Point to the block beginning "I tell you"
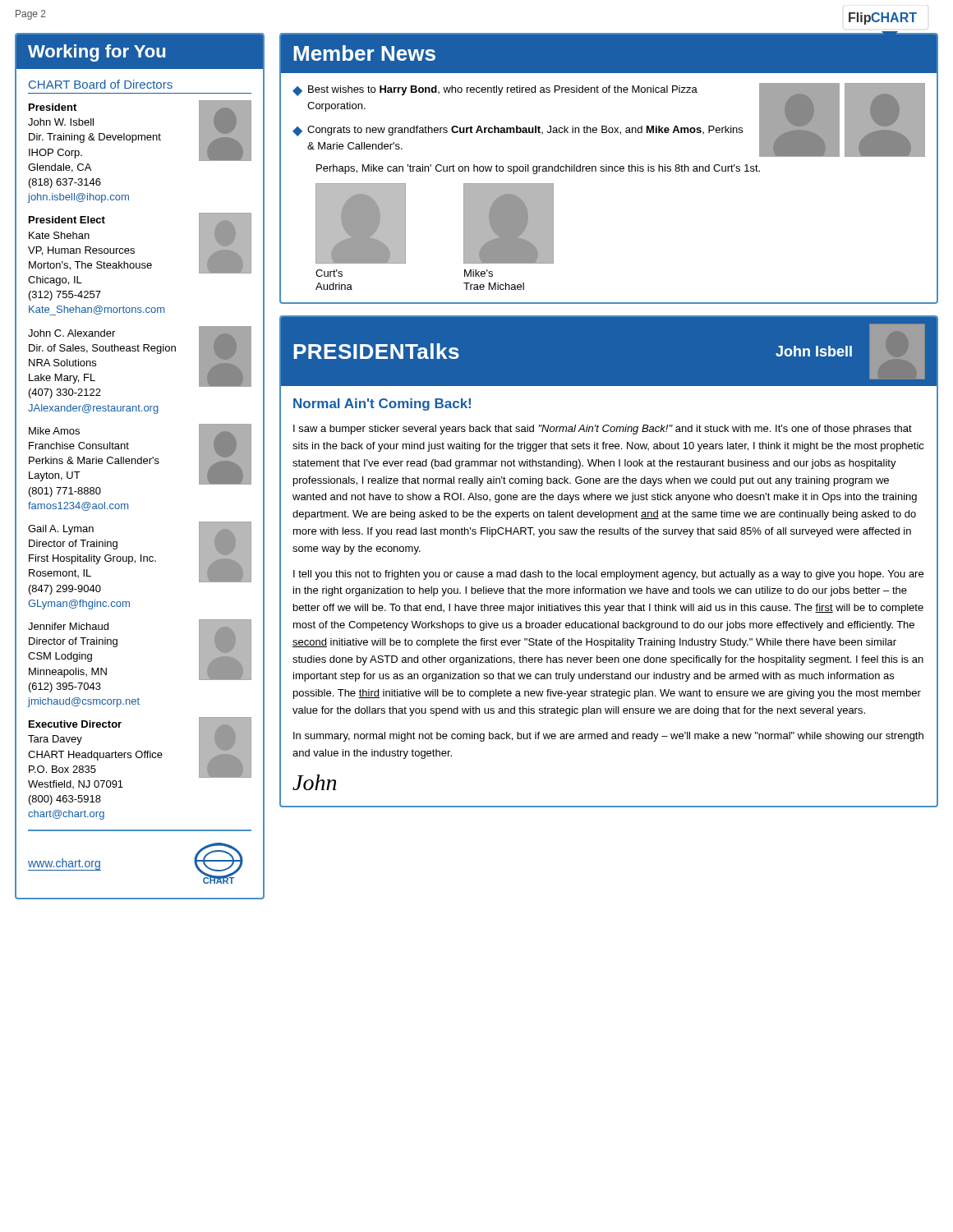Viewport: 953px width, 1232px height. point(608,642)
